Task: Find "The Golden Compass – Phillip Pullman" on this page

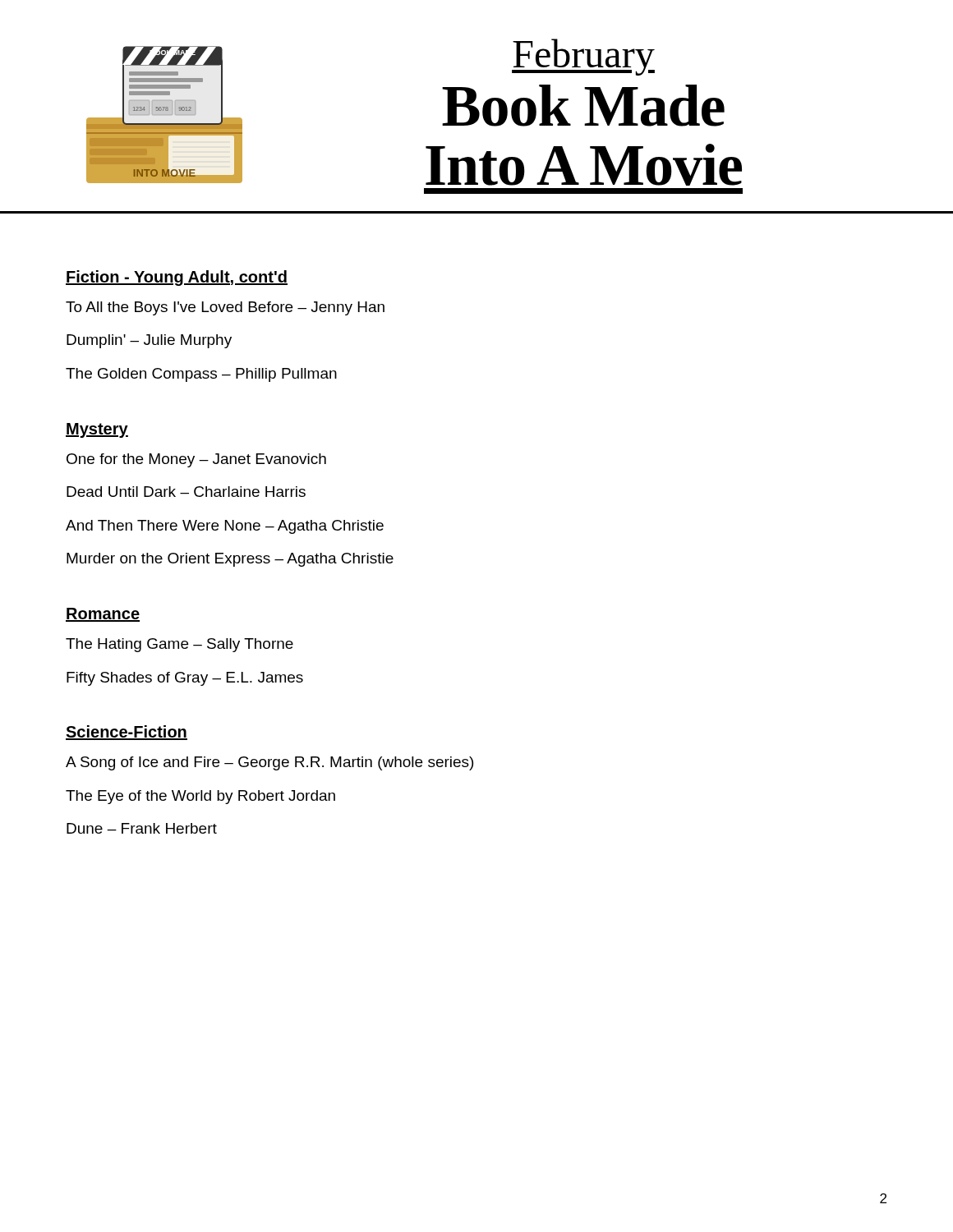Action: click(202, 373)
